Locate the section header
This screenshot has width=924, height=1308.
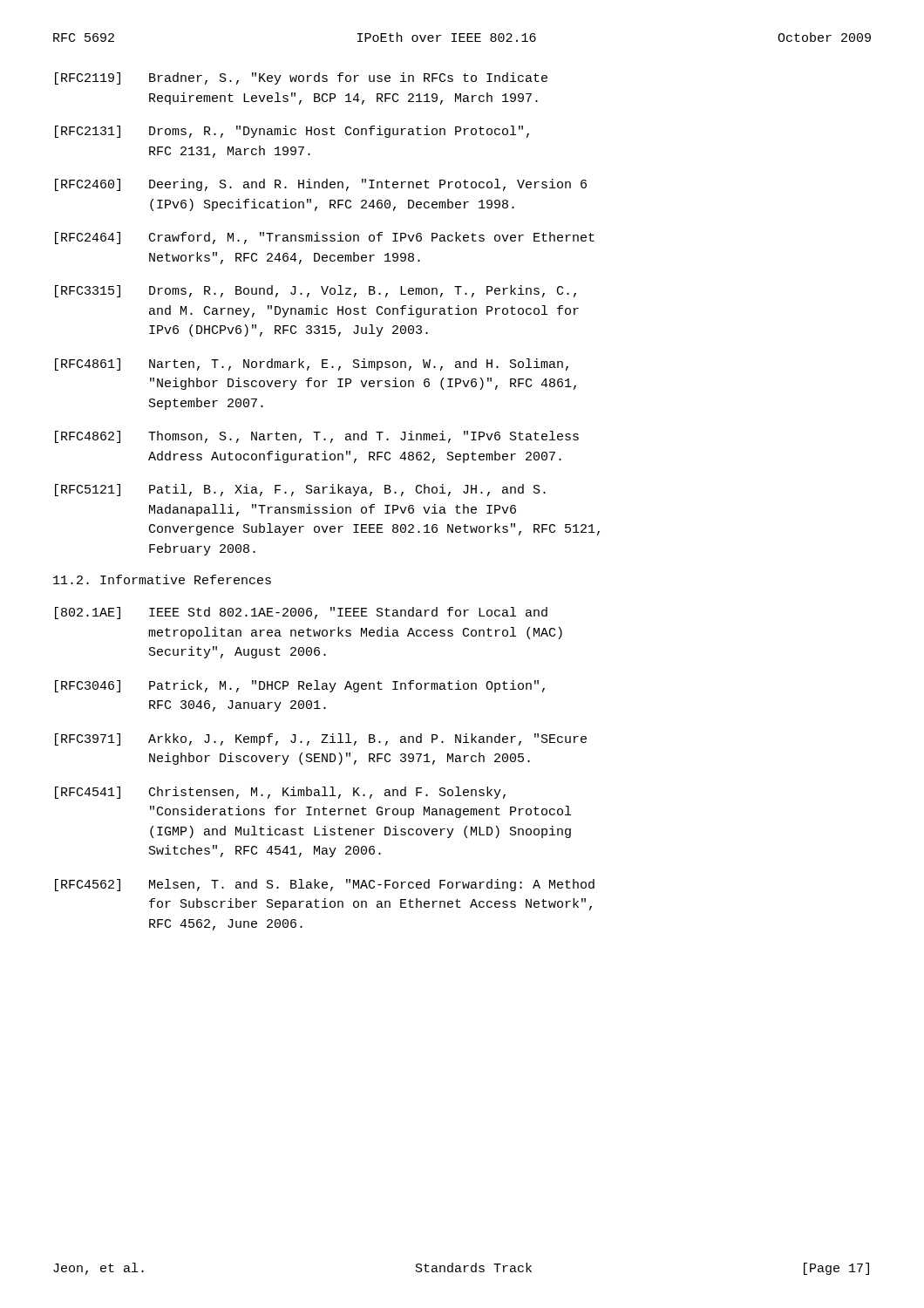[x=162, y=581]
